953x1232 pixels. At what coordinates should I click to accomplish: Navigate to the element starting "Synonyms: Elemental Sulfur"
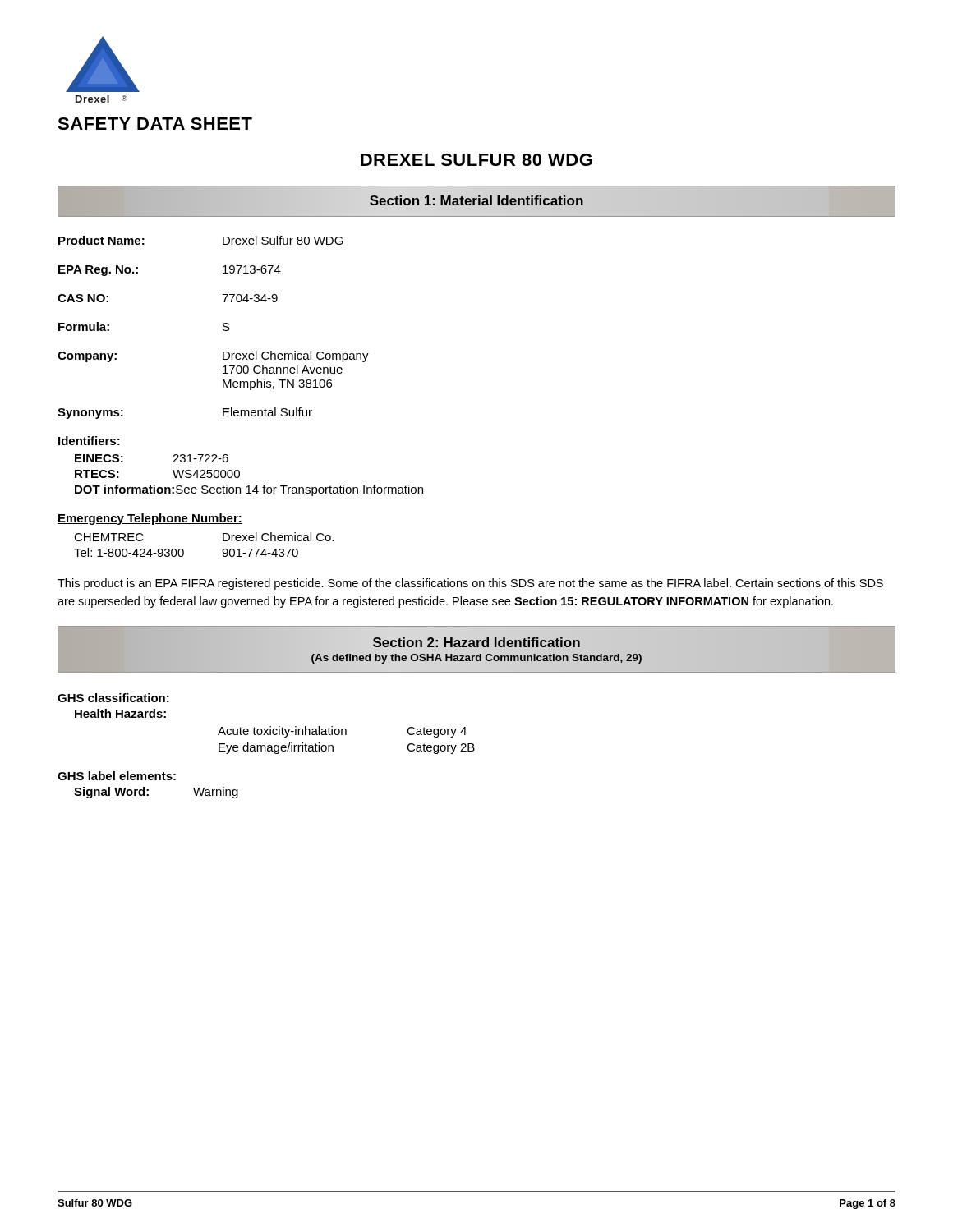coord(90,413)
